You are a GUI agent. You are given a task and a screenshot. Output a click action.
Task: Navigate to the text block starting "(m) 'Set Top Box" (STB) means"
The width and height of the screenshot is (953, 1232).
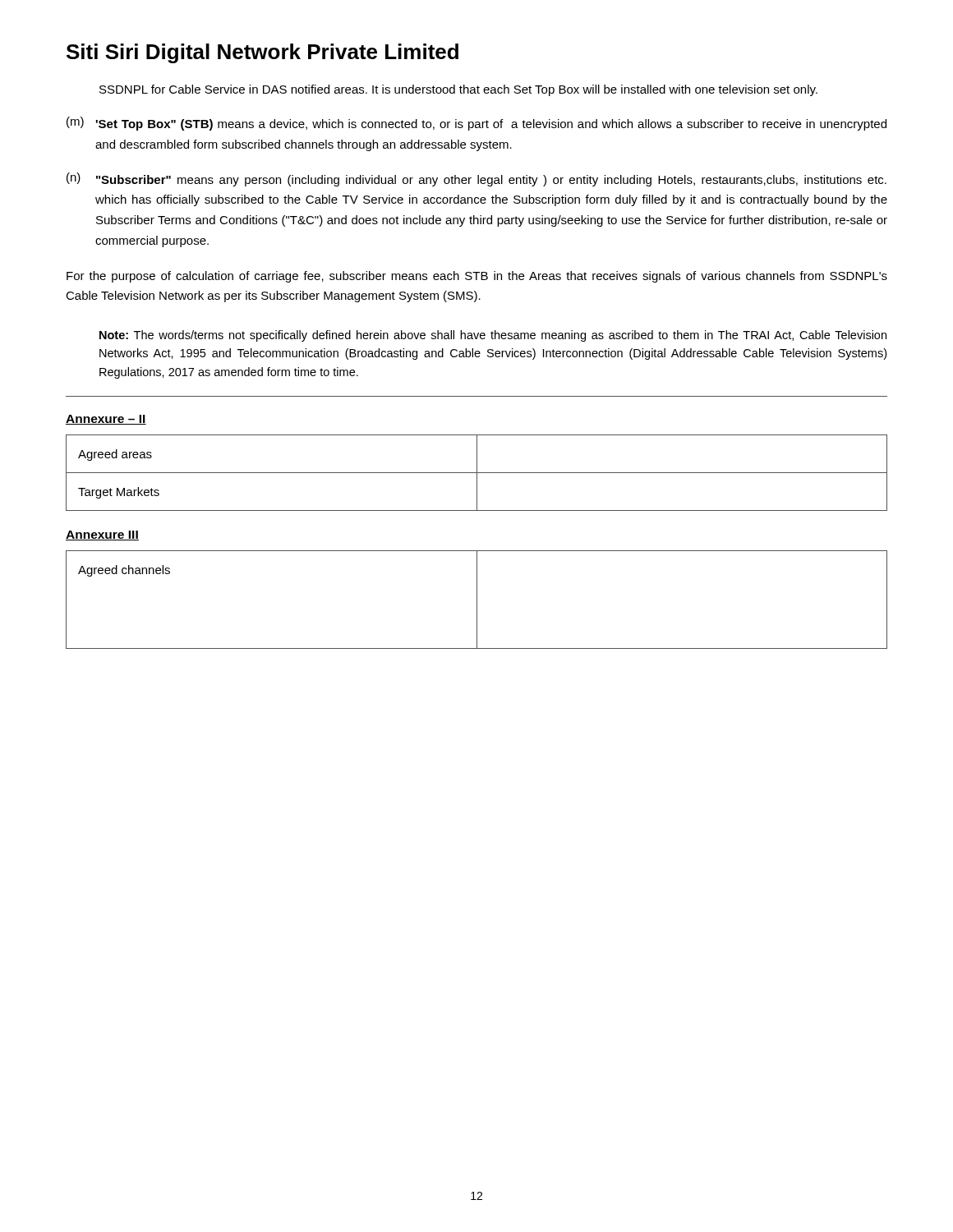pyautogui.click(x=476, y=135)
